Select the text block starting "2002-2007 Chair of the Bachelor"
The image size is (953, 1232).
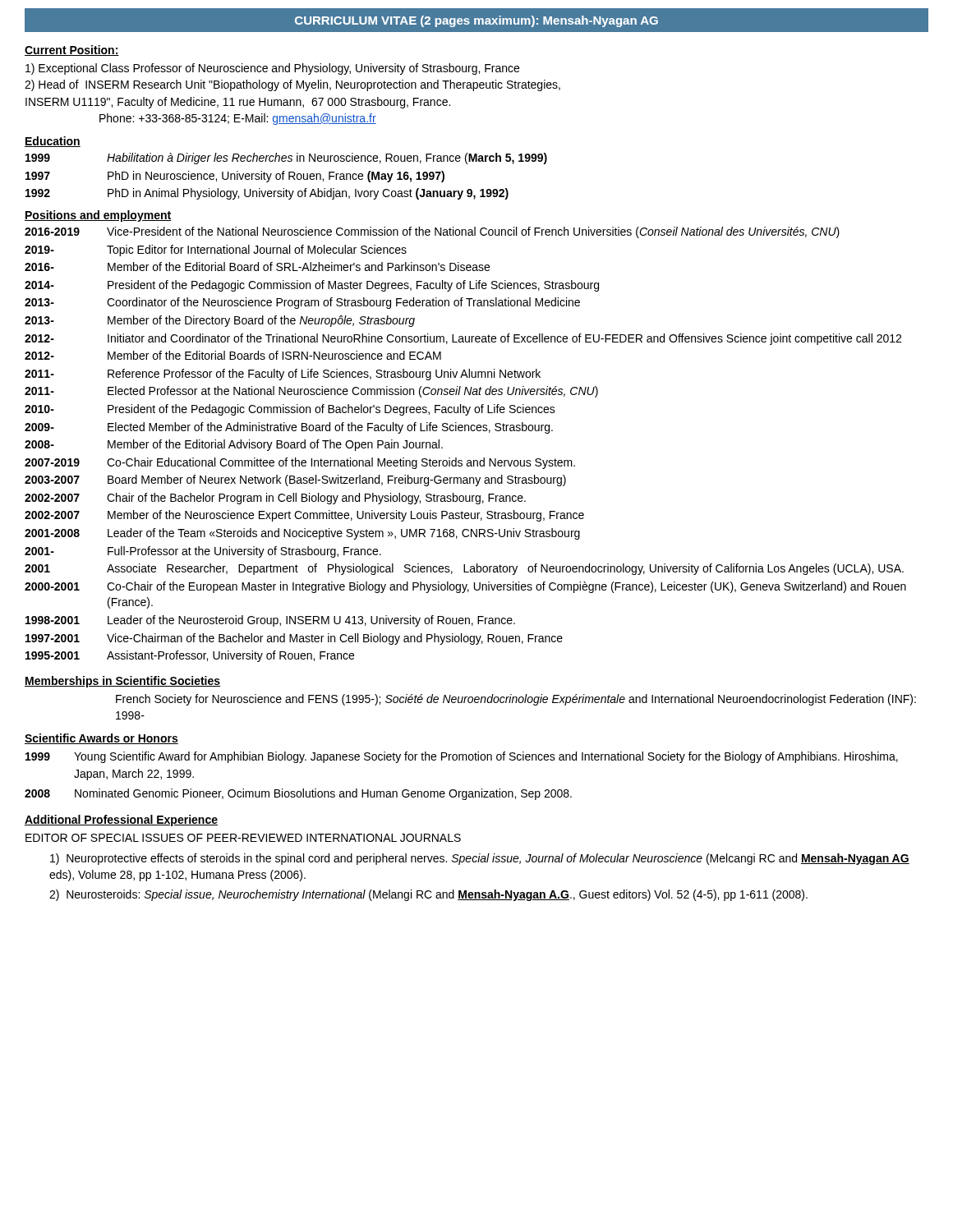click(x=476, y=498)
